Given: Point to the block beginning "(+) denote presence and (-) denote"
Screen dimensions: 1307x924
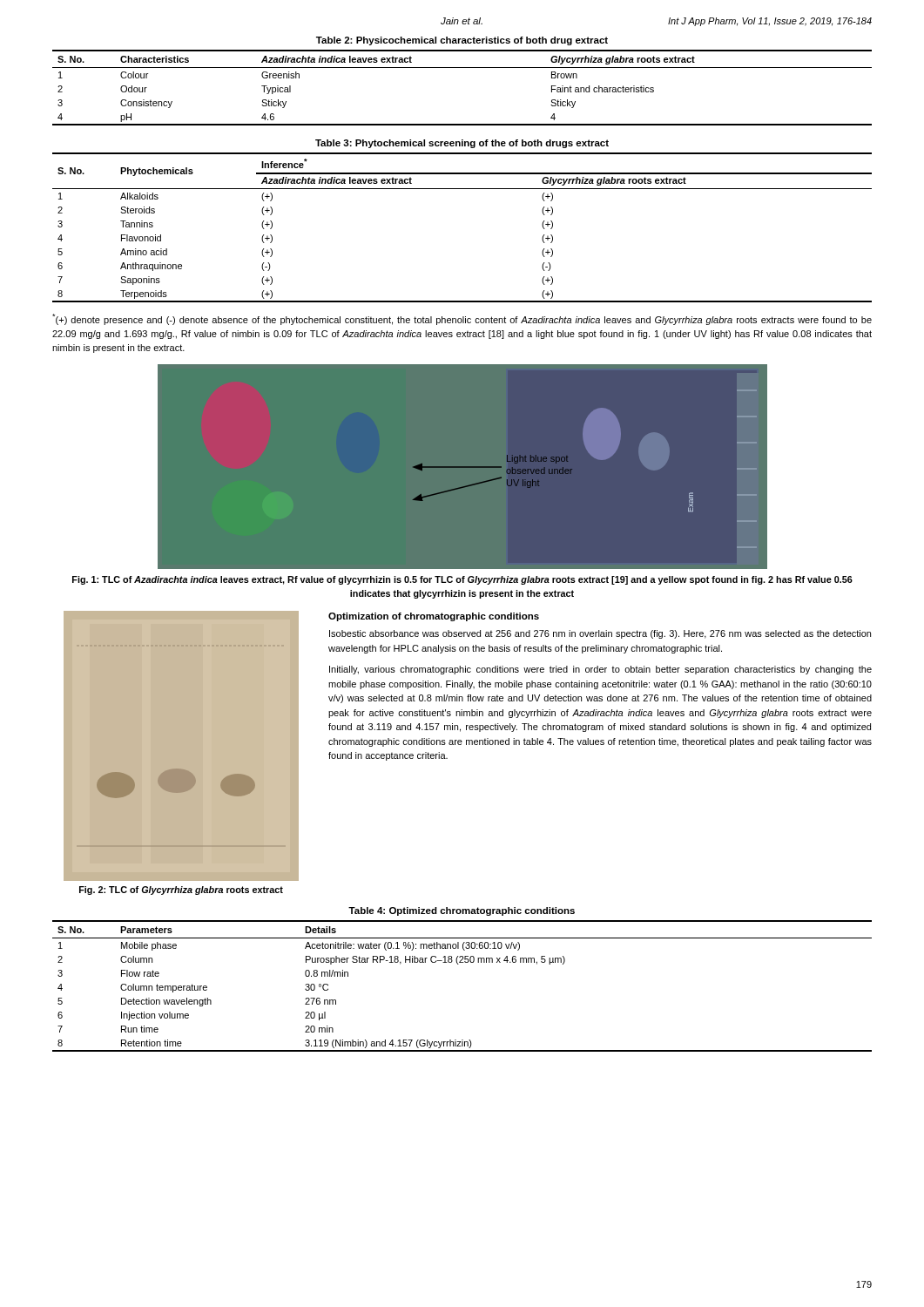Looking at the screenshot, I should point(462,332).
